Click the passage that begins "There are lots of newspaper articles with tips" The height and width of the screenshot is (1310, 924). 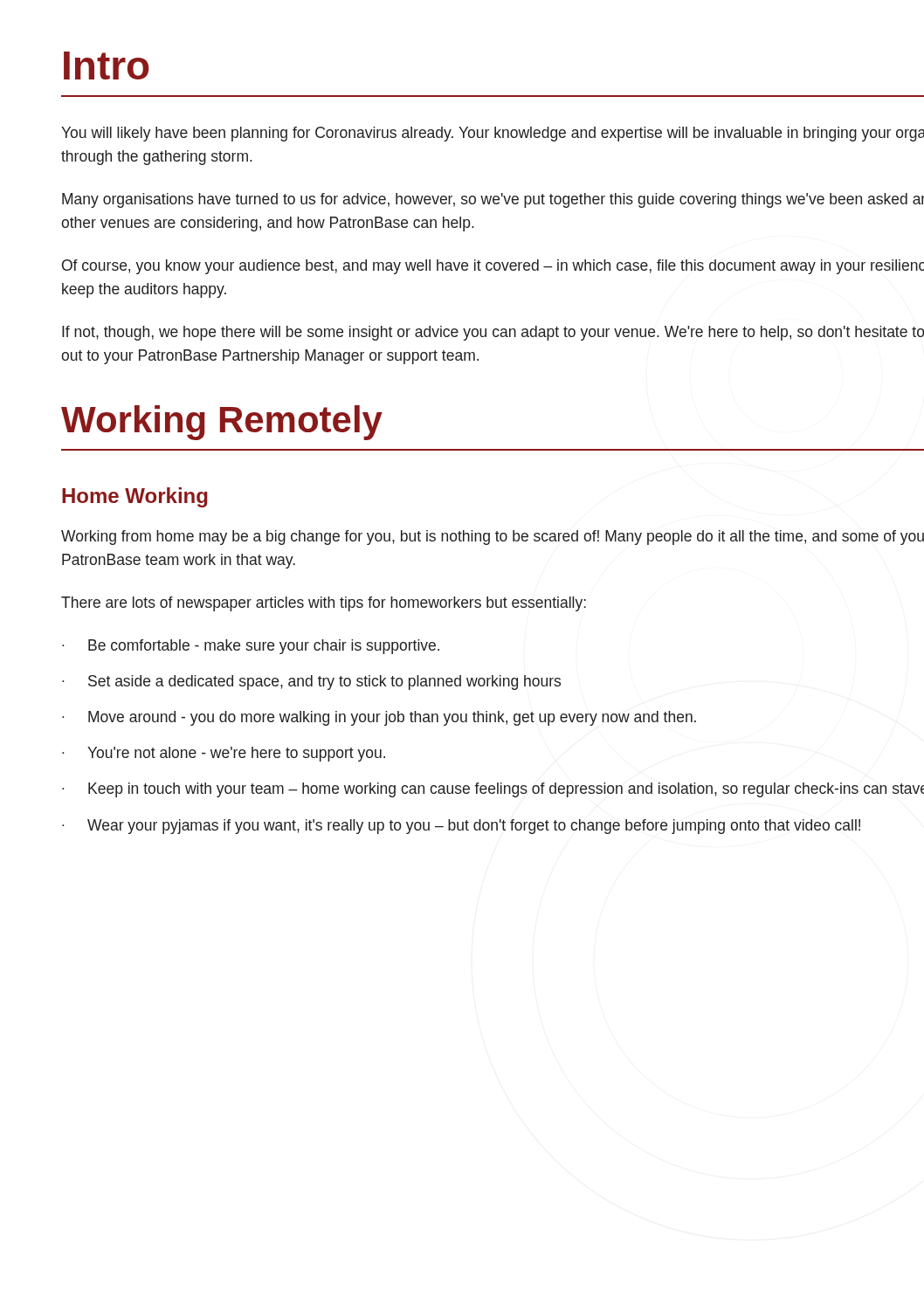click(x=324, y=602)
